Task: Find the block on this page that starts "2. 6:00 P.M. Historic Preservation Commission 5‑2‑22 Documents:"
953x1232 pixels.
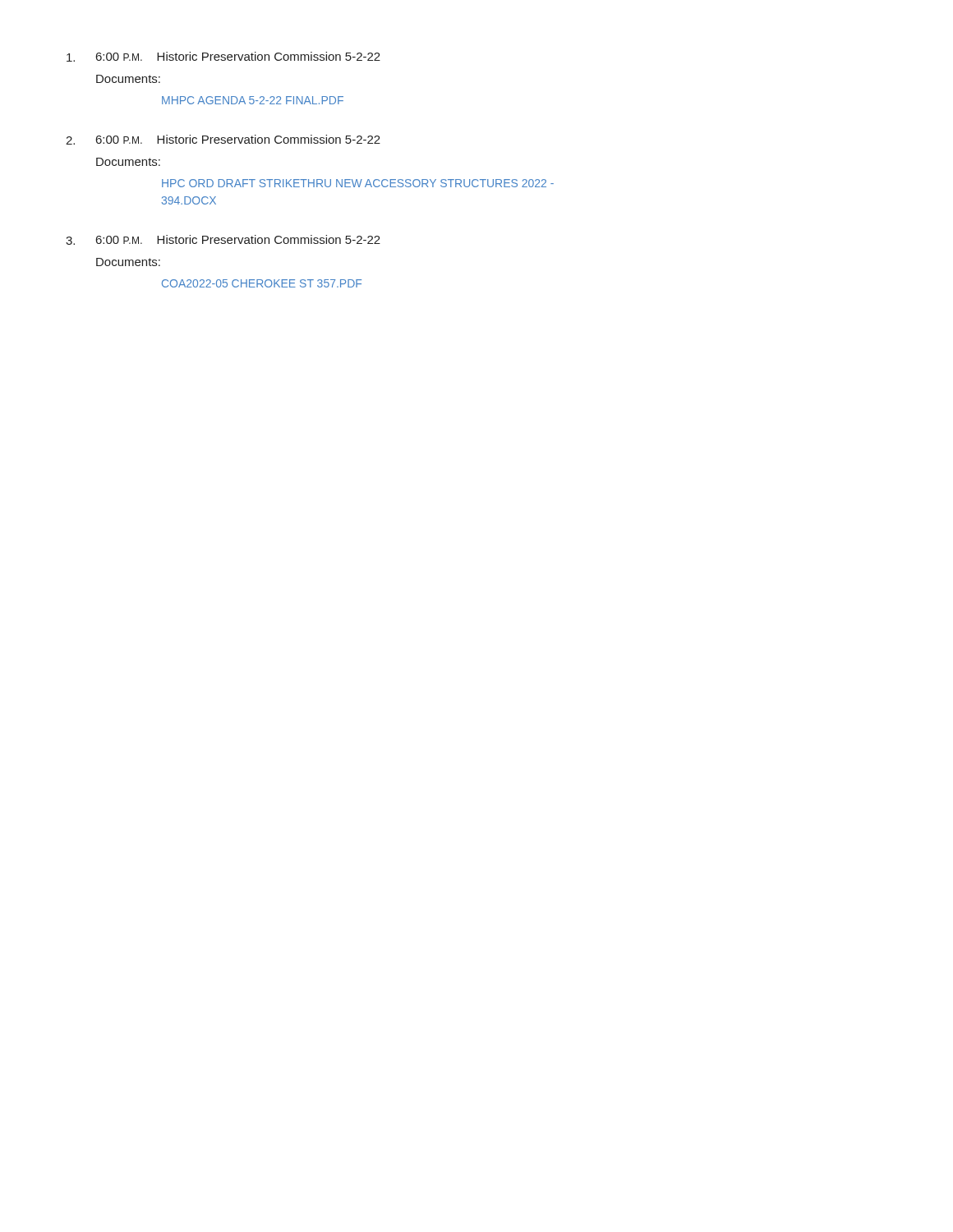Action: (476, 172)
